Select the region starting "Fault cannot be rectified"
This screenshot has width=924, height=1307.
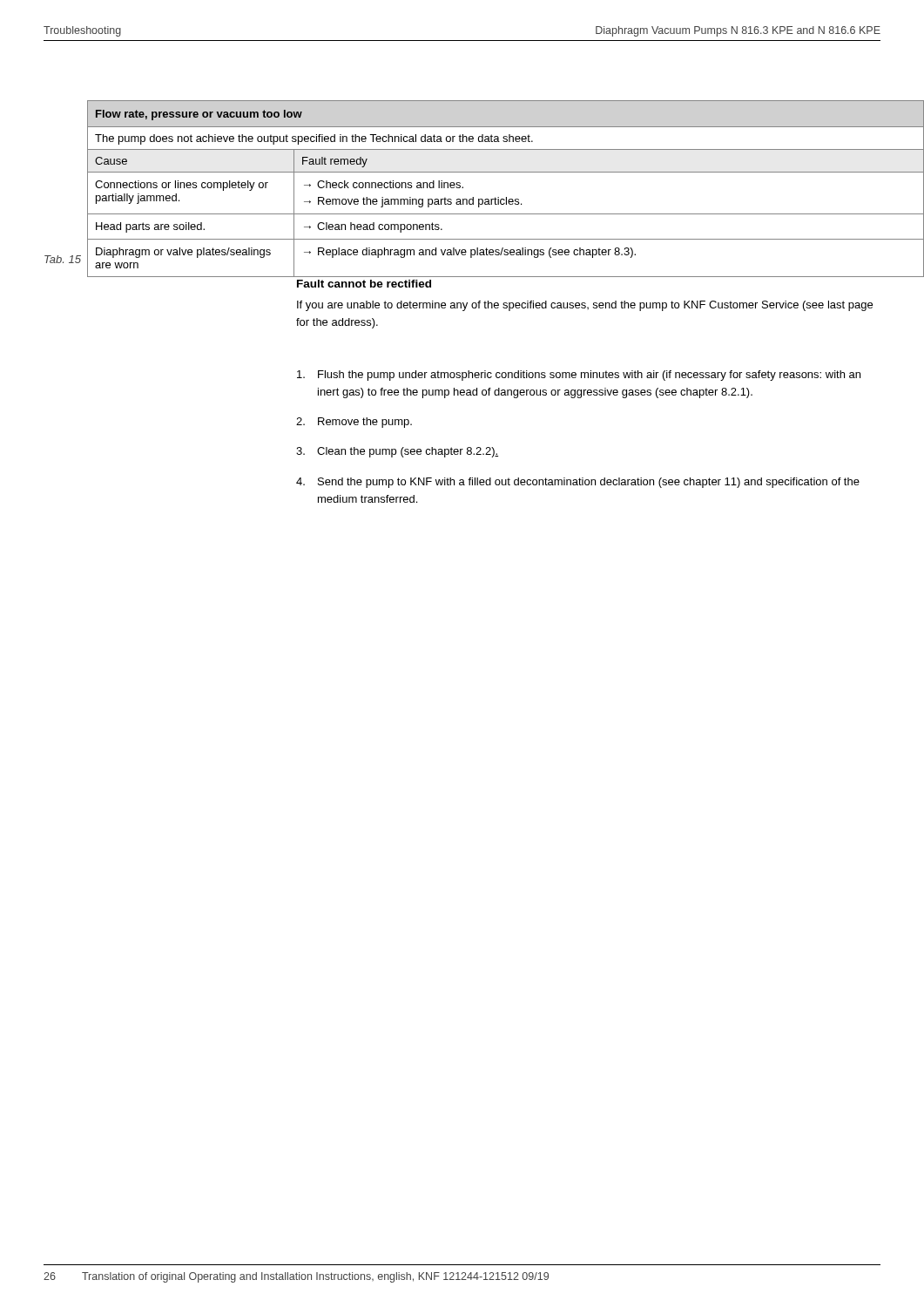[364, 284]
